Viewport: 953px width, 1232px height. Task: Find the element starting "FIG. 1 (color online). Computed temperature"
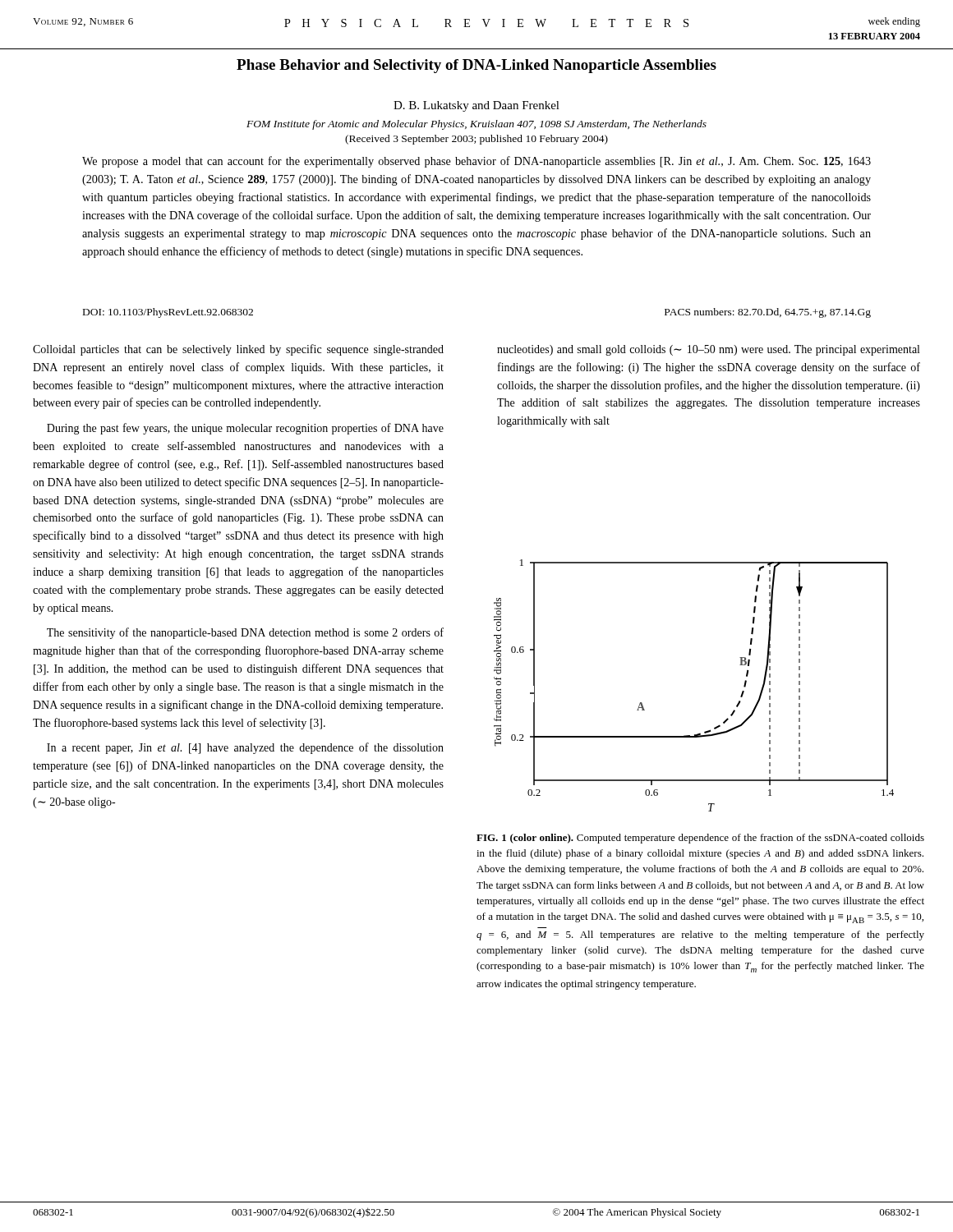pyautogui.click(x=700, y=910)
